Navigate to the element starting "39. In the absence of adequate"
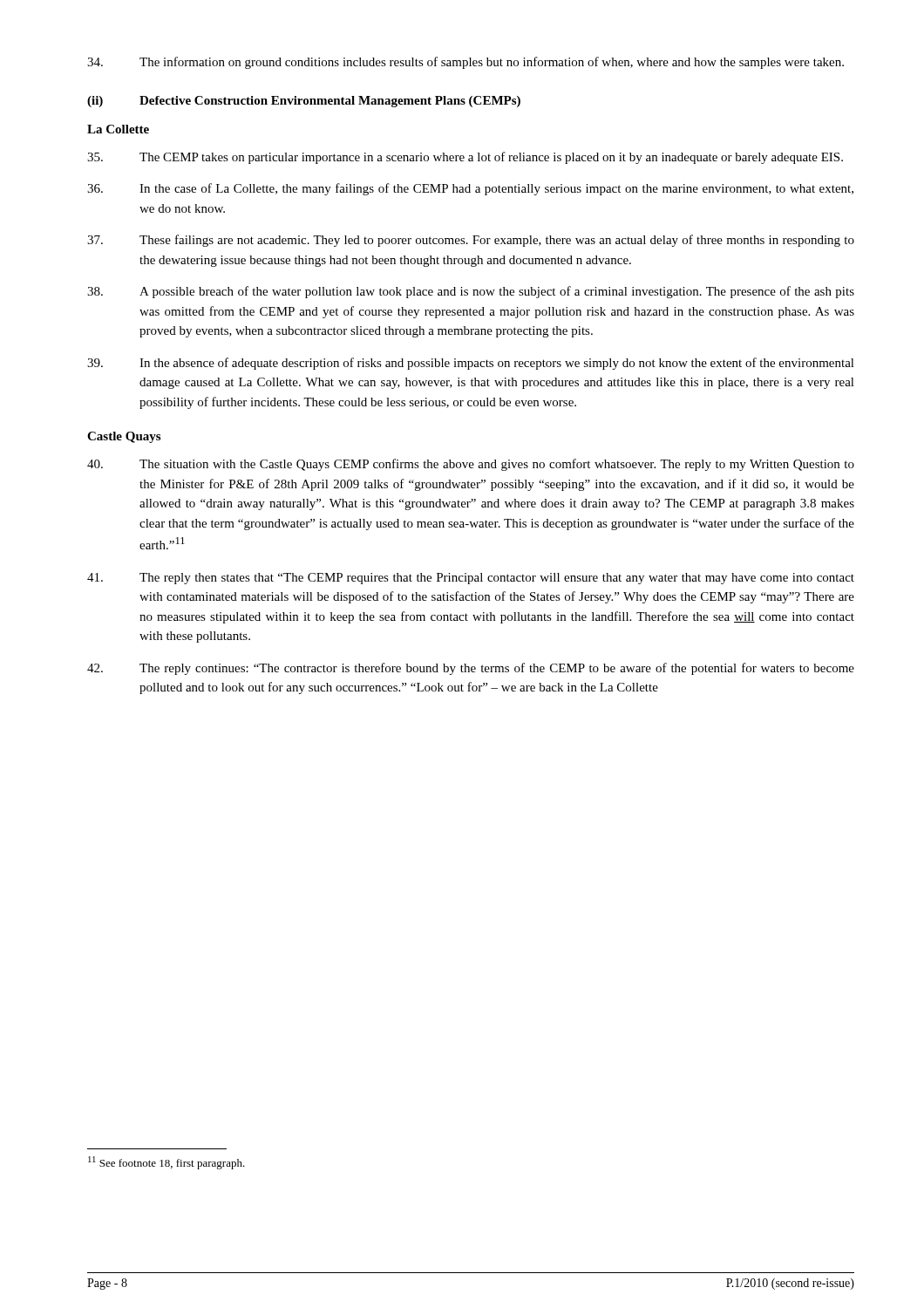This screenshot has height=1308, width=924. point(471,382)
